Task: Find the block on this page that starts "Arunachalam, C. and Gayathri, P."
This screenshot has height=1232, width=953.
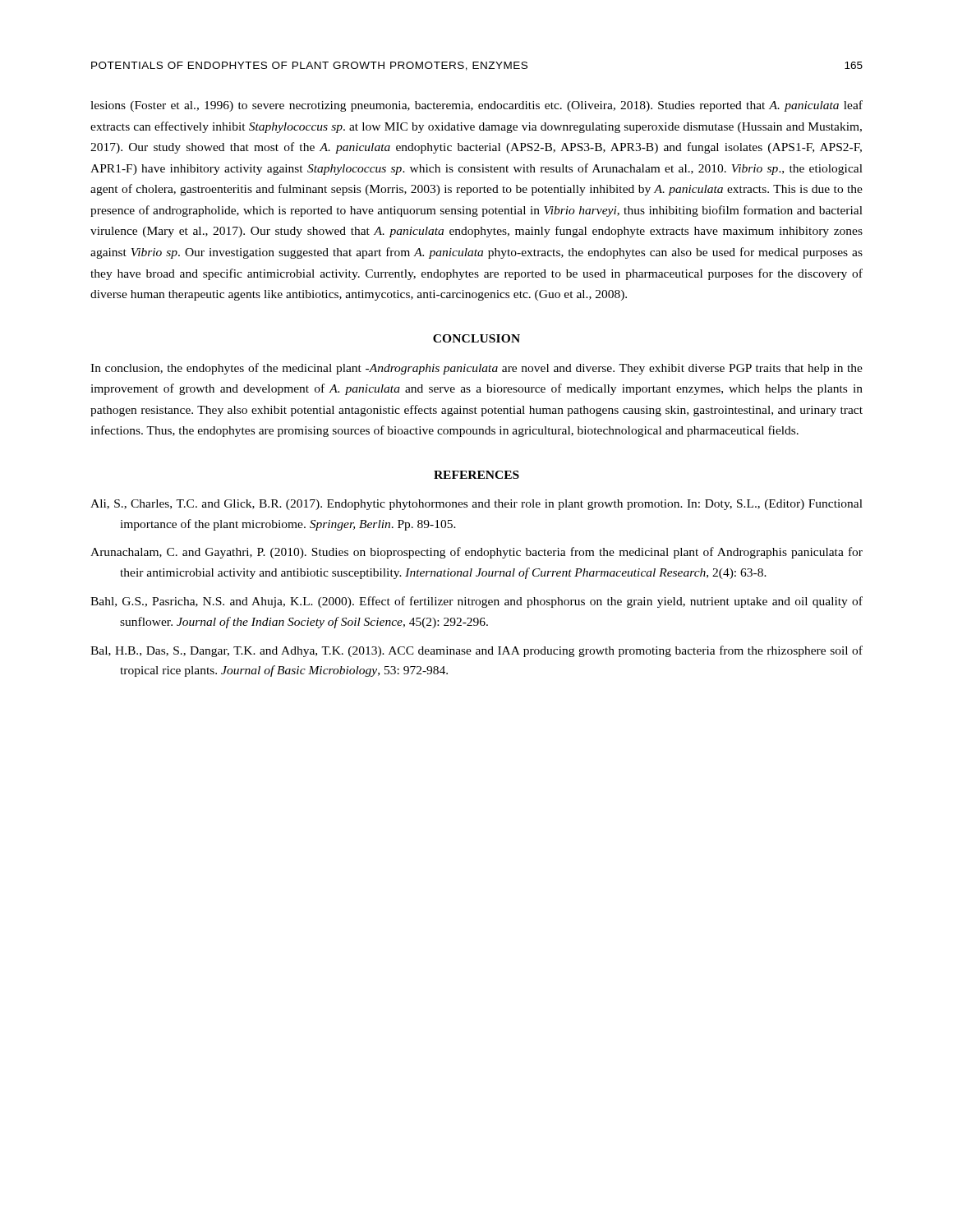Action: [x=476, y=562]
